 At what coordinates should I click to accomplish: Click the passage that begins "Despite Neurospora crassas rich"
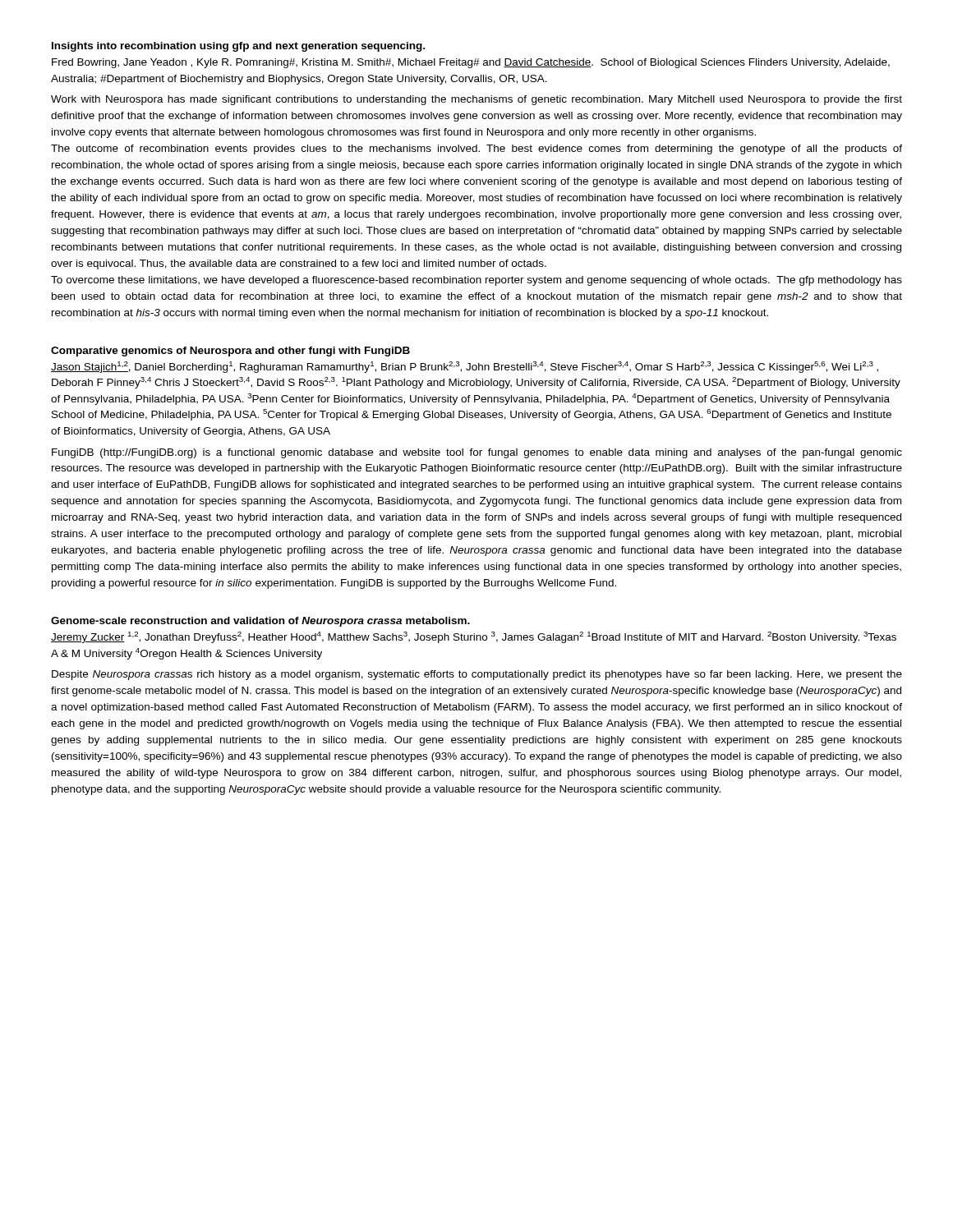pos(476,732)
